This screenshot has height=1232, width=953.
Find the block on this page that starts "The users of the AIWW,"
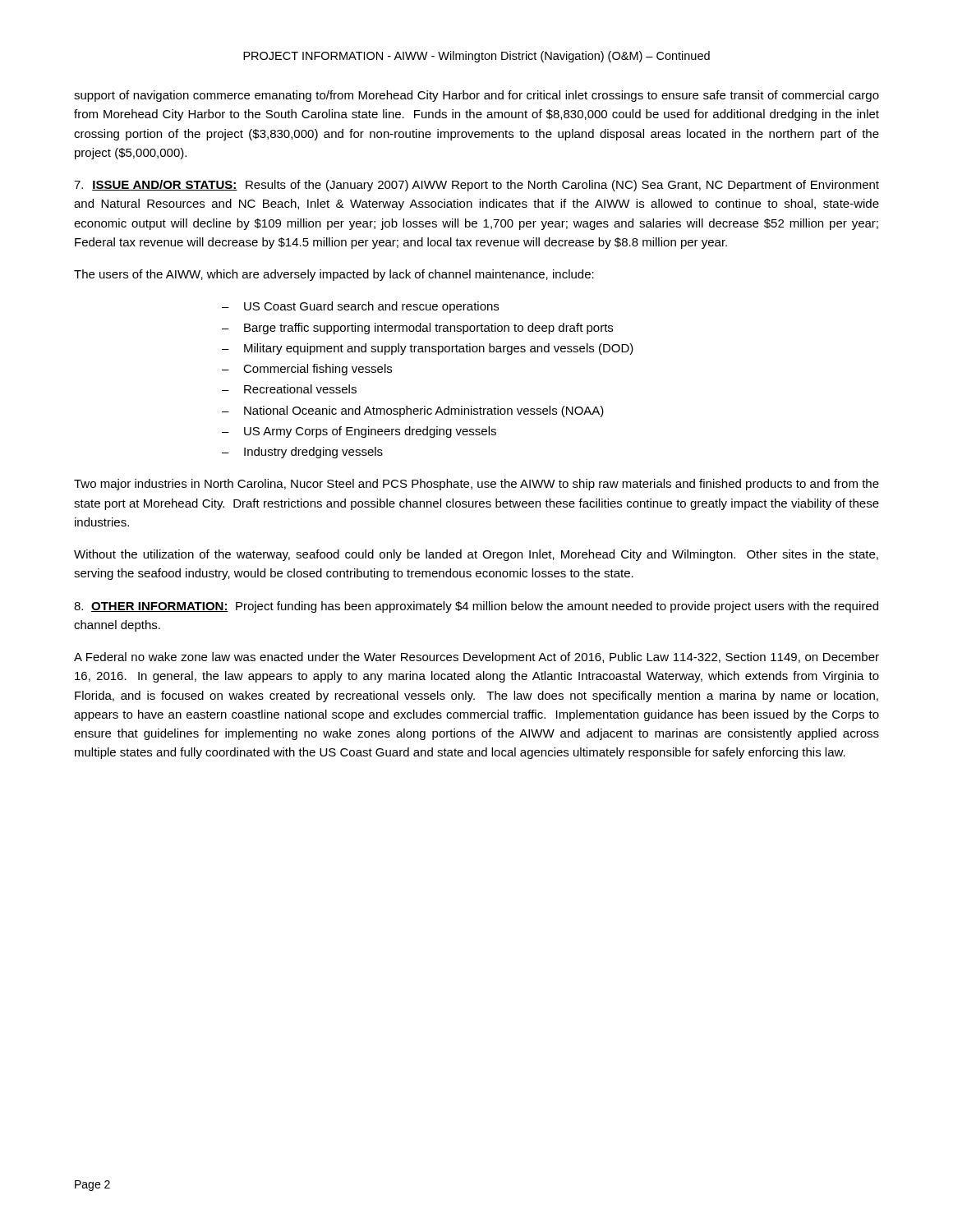tap(334, 274)
